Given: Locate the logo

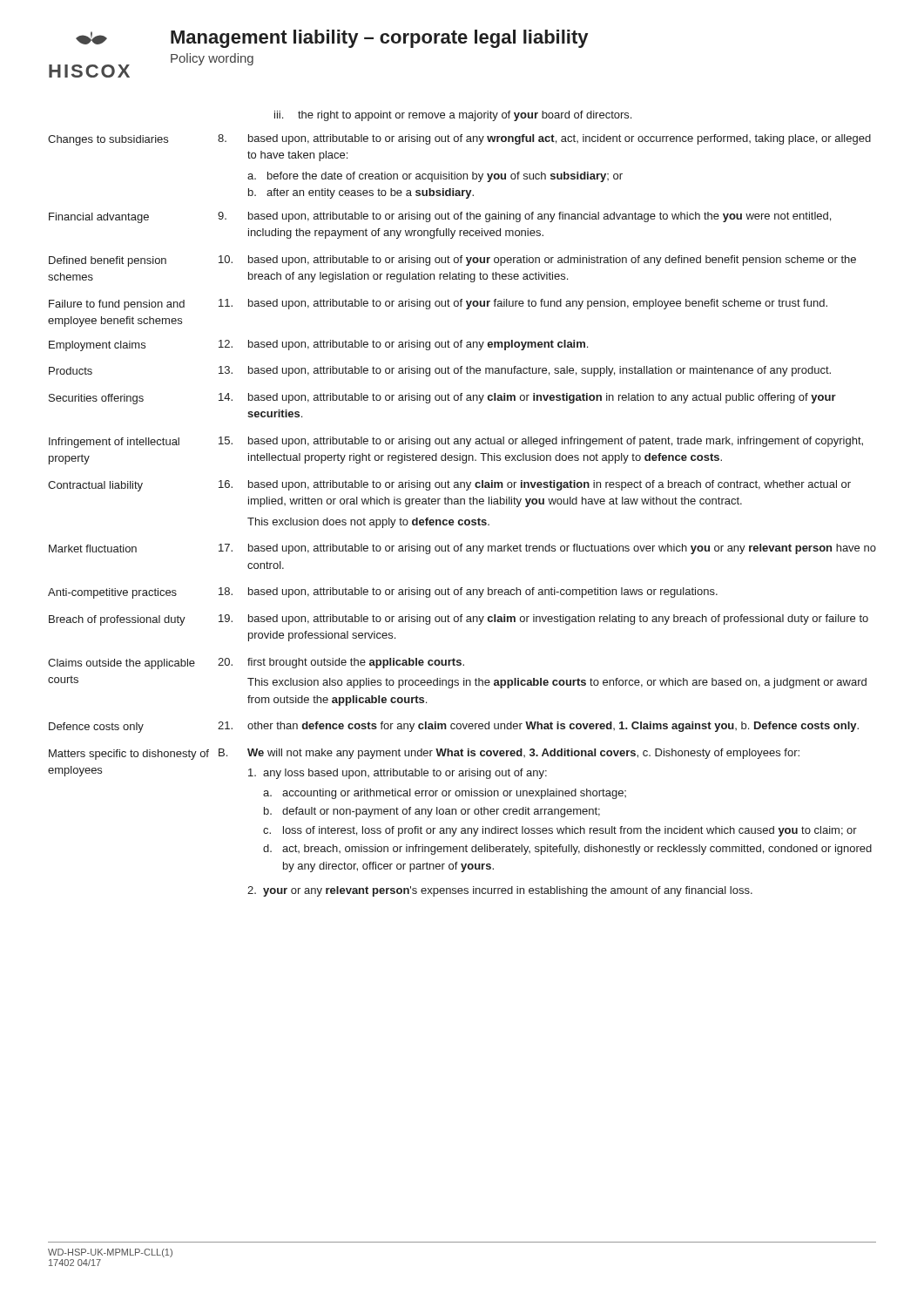Looking at the screenshot, I should point(96,60).
